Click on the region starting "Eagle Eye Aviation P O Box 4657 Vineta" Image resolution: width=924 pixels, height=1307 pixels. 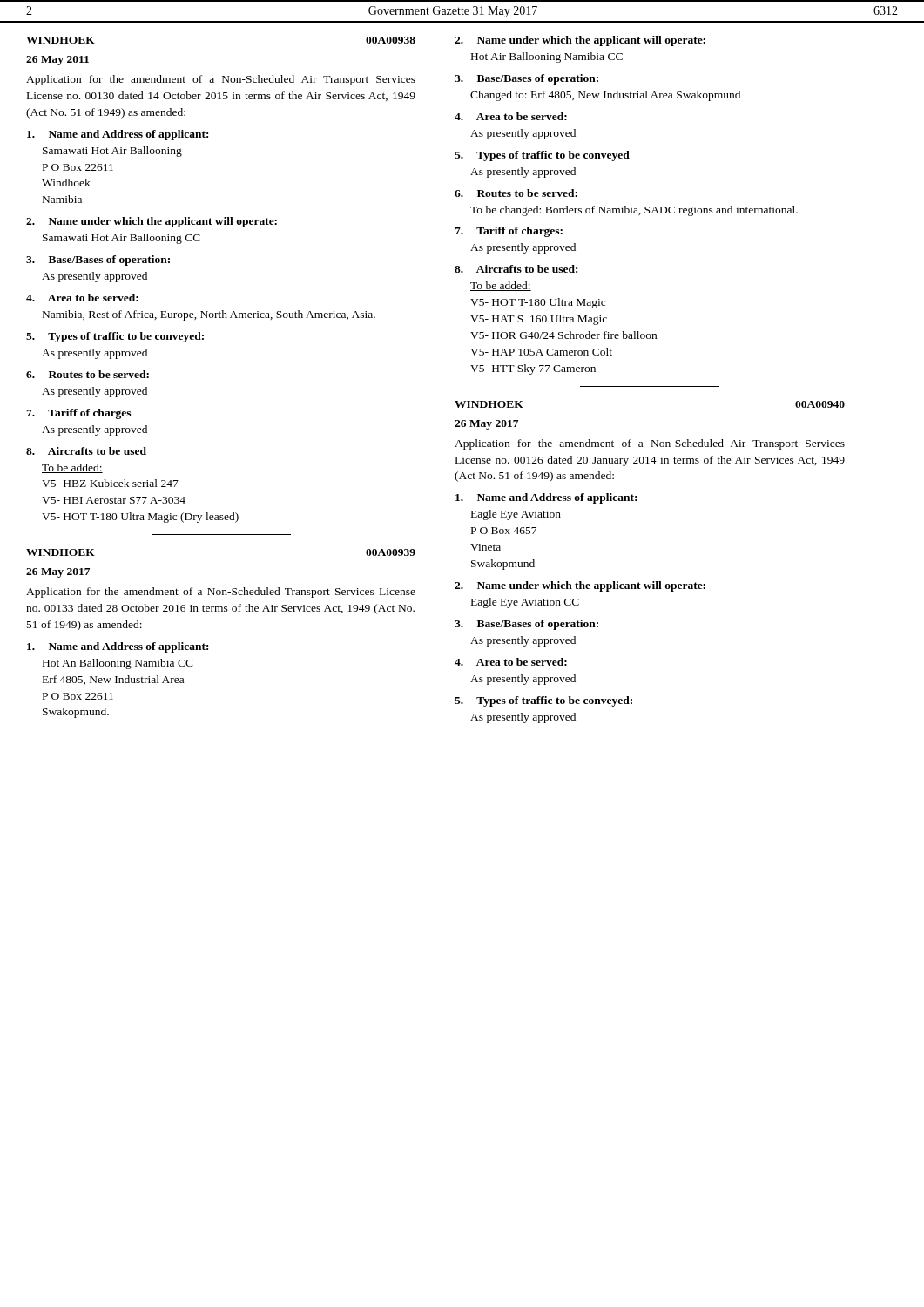pyautogui.click(x=516, y=539)
